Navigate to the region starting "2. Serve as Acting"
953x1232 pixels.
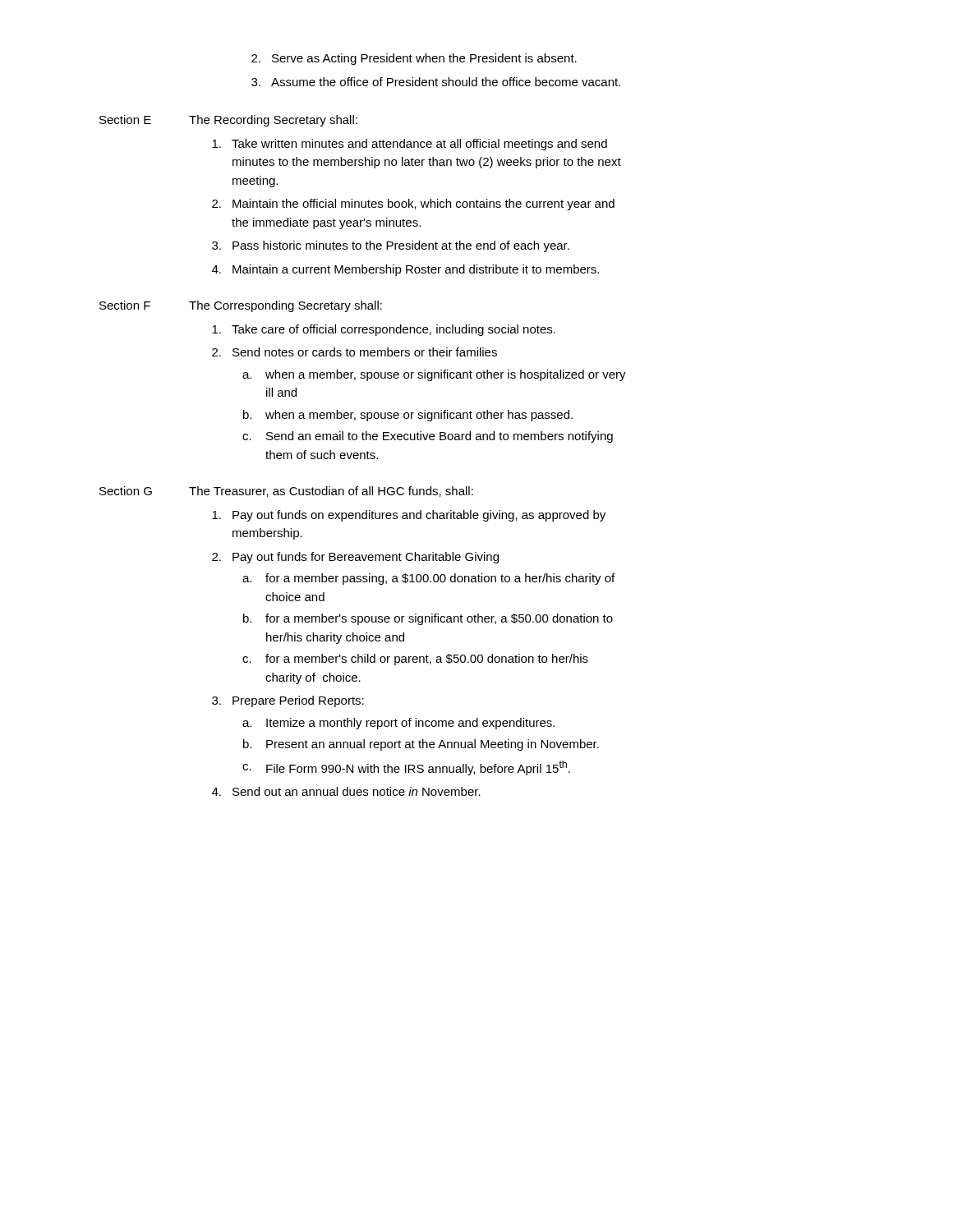[x=408, y=59]
